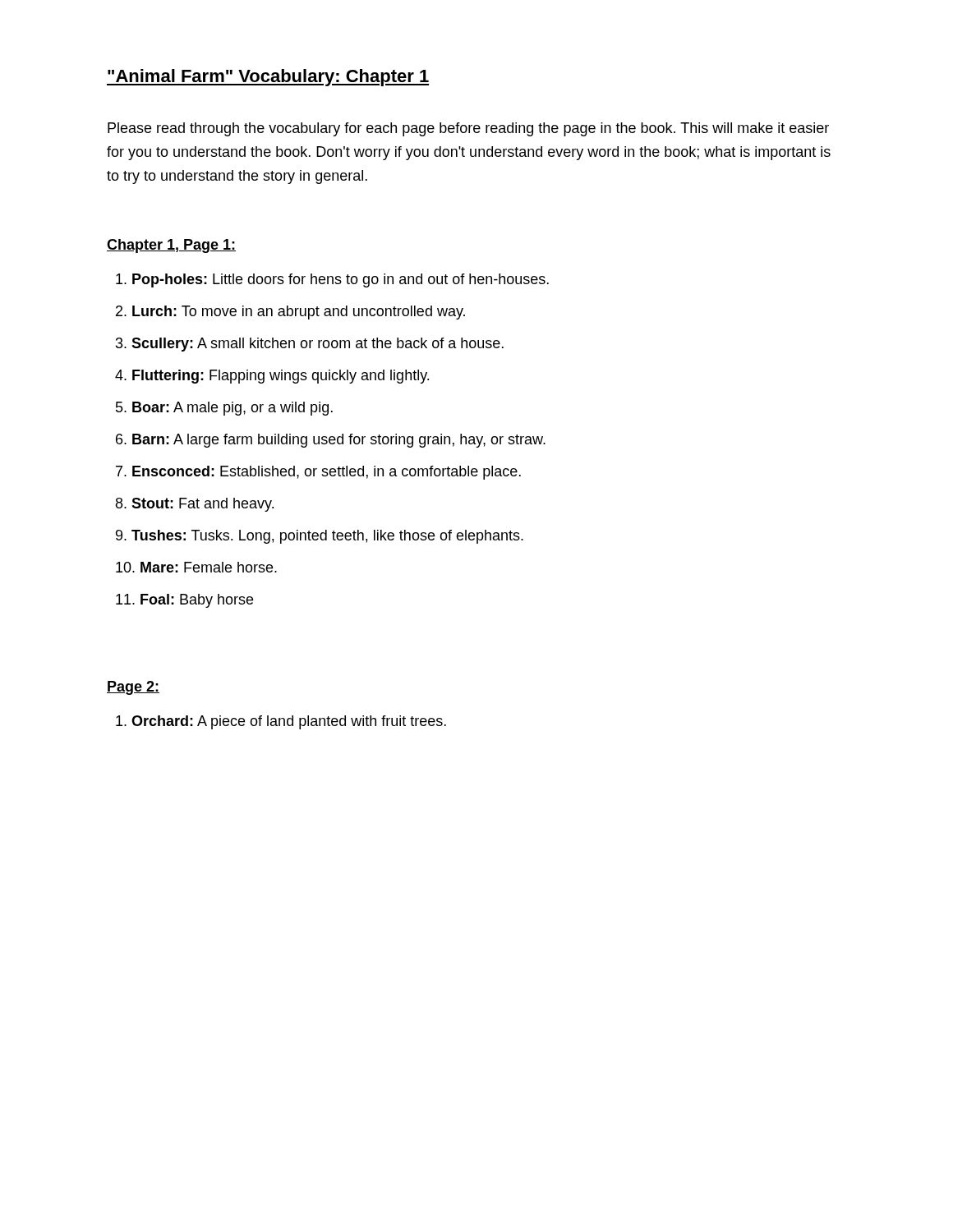Locate the text block starting "5. Boar: A"
The image size is (953, 1232).
pyautogui.click(x=224, y=408)
